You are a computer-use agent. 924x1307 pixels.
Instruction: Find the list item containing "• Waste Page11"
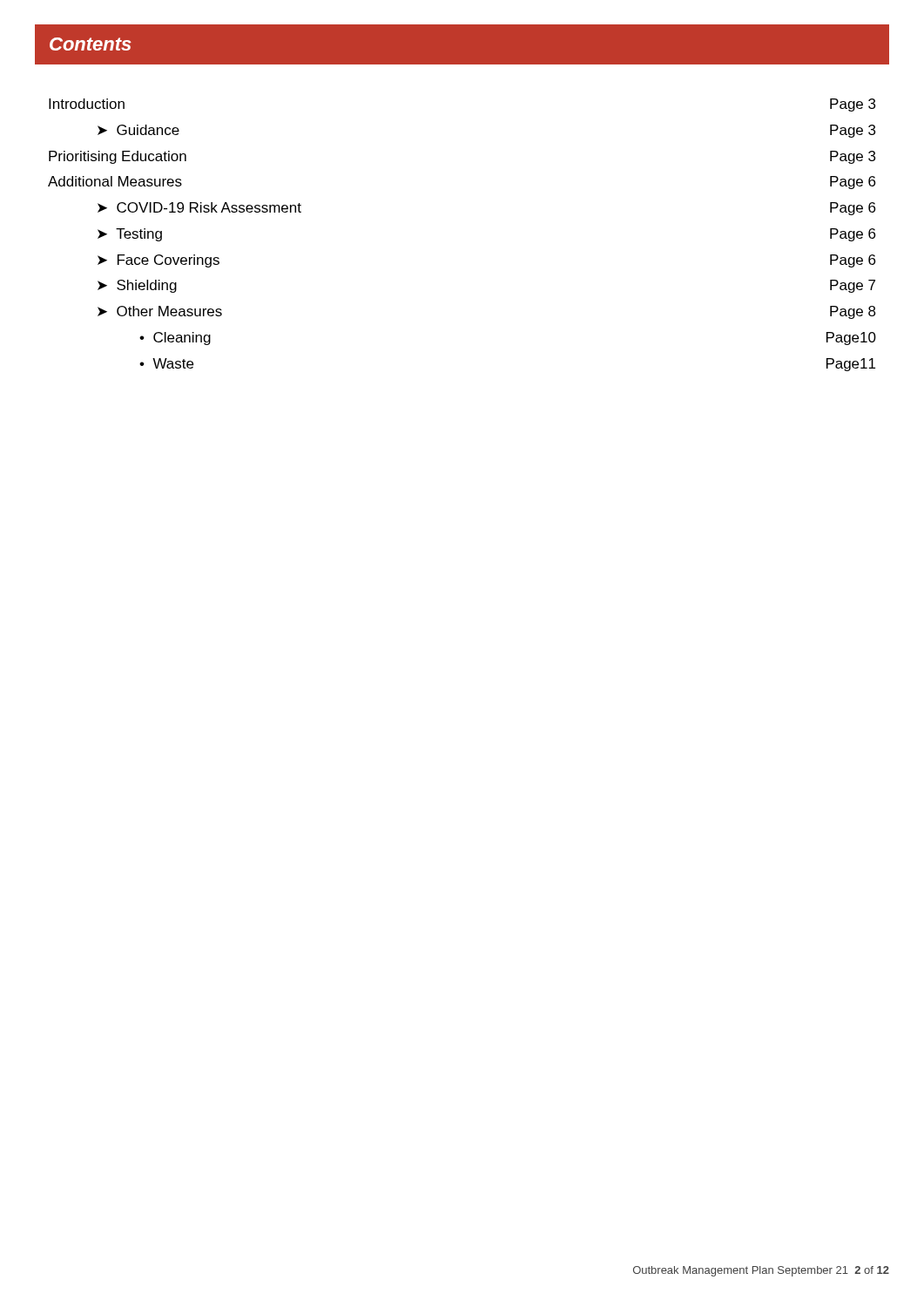tap(163, 365)
